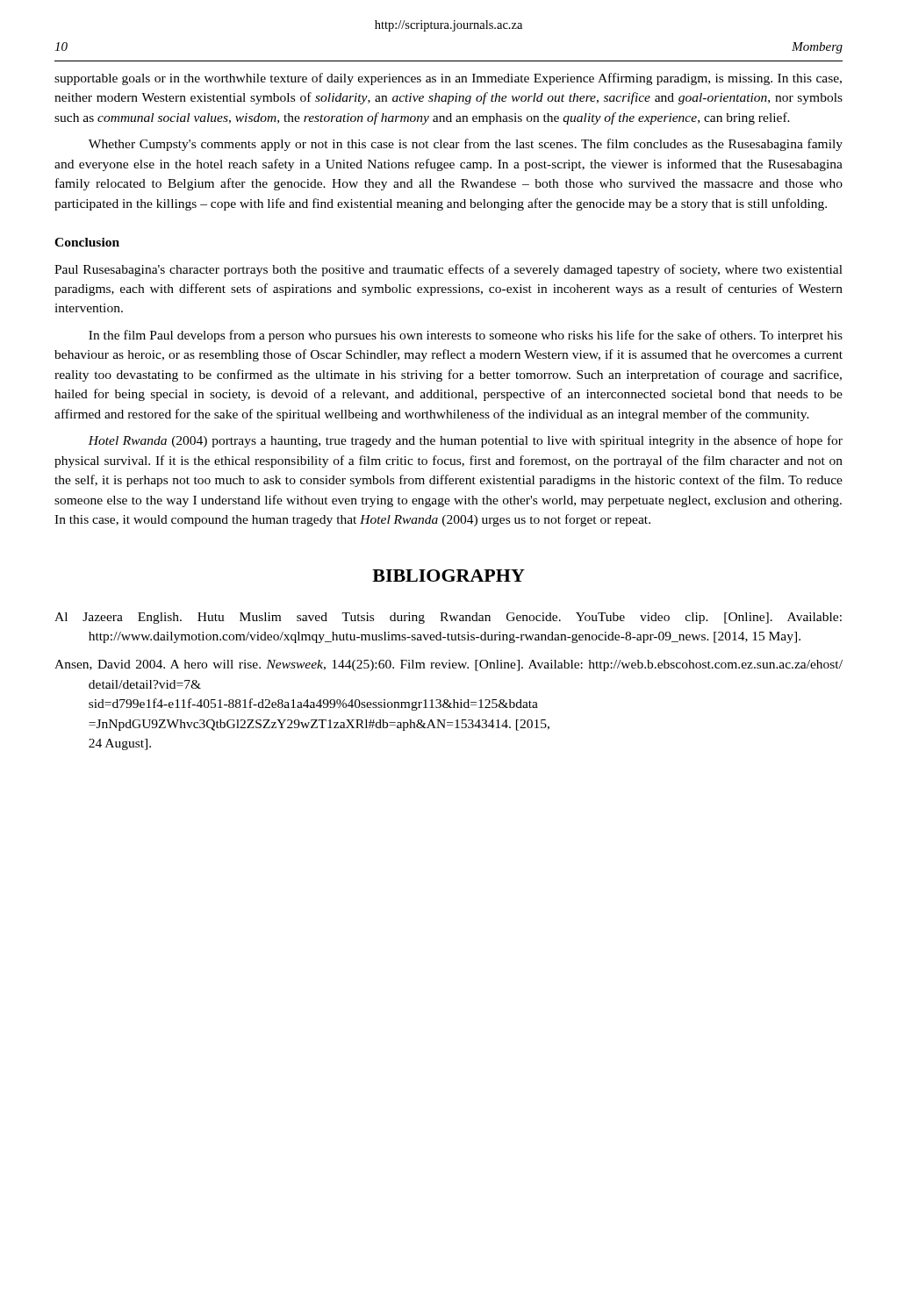Click on the block starting "Paul Rusesabagina's character"
The height and width of the screenshot is (1316, 897).
[448, 289]
